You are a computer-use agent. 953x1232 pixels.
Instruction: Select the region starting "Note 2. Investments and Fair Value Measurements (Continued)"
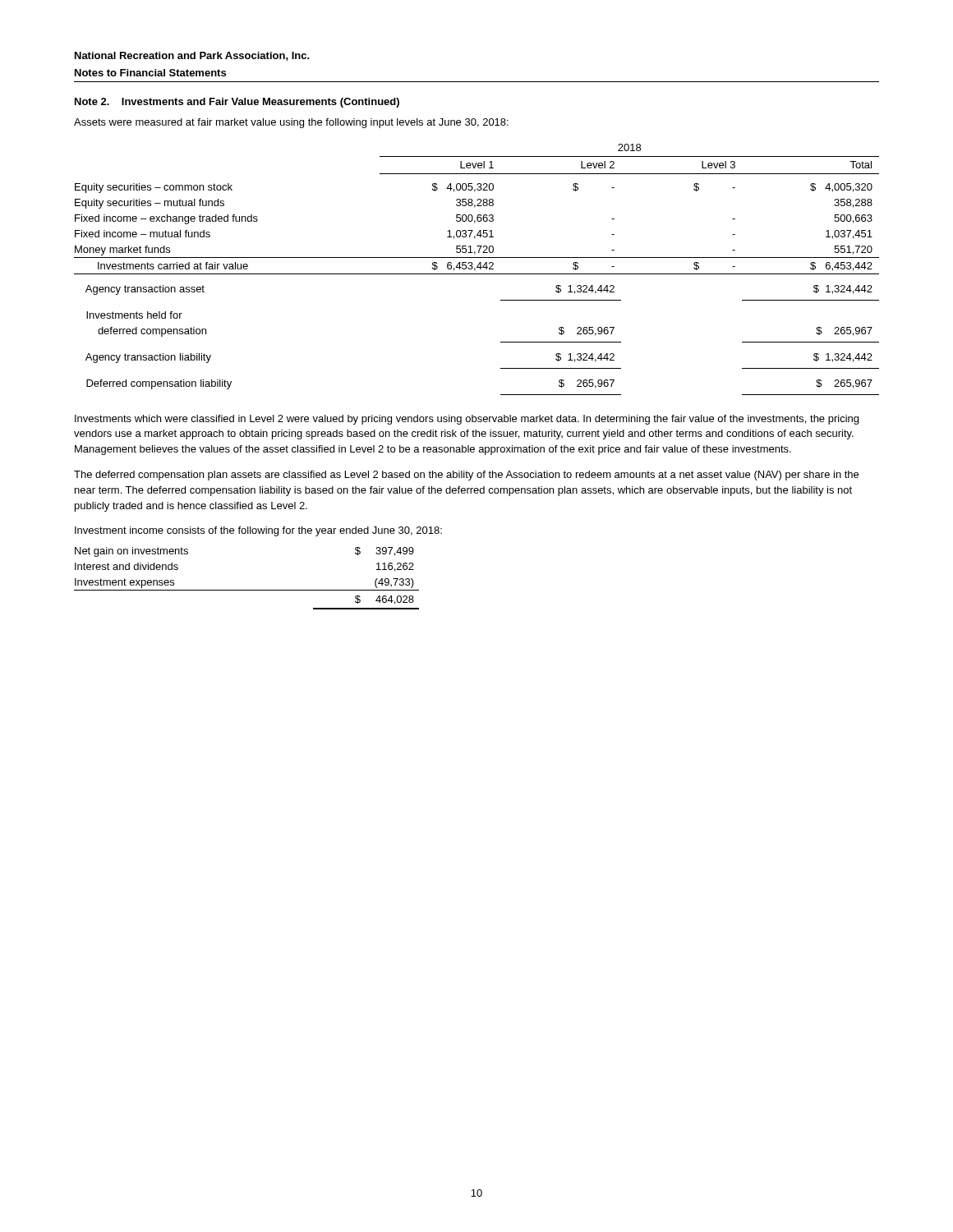coord(237,101)
